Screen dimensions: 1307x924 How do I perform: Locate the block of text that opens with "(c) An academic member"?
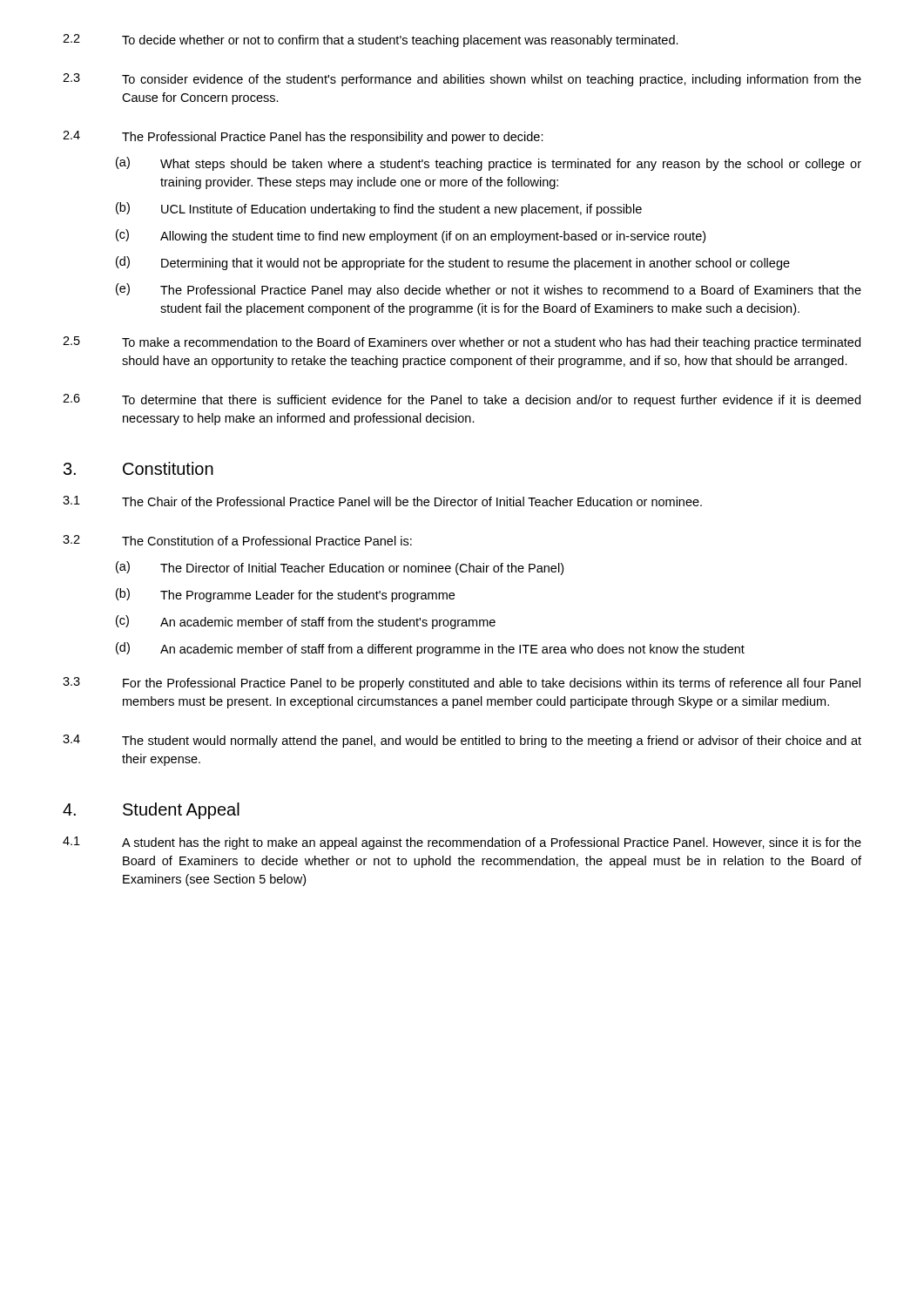tap(488, 623)
